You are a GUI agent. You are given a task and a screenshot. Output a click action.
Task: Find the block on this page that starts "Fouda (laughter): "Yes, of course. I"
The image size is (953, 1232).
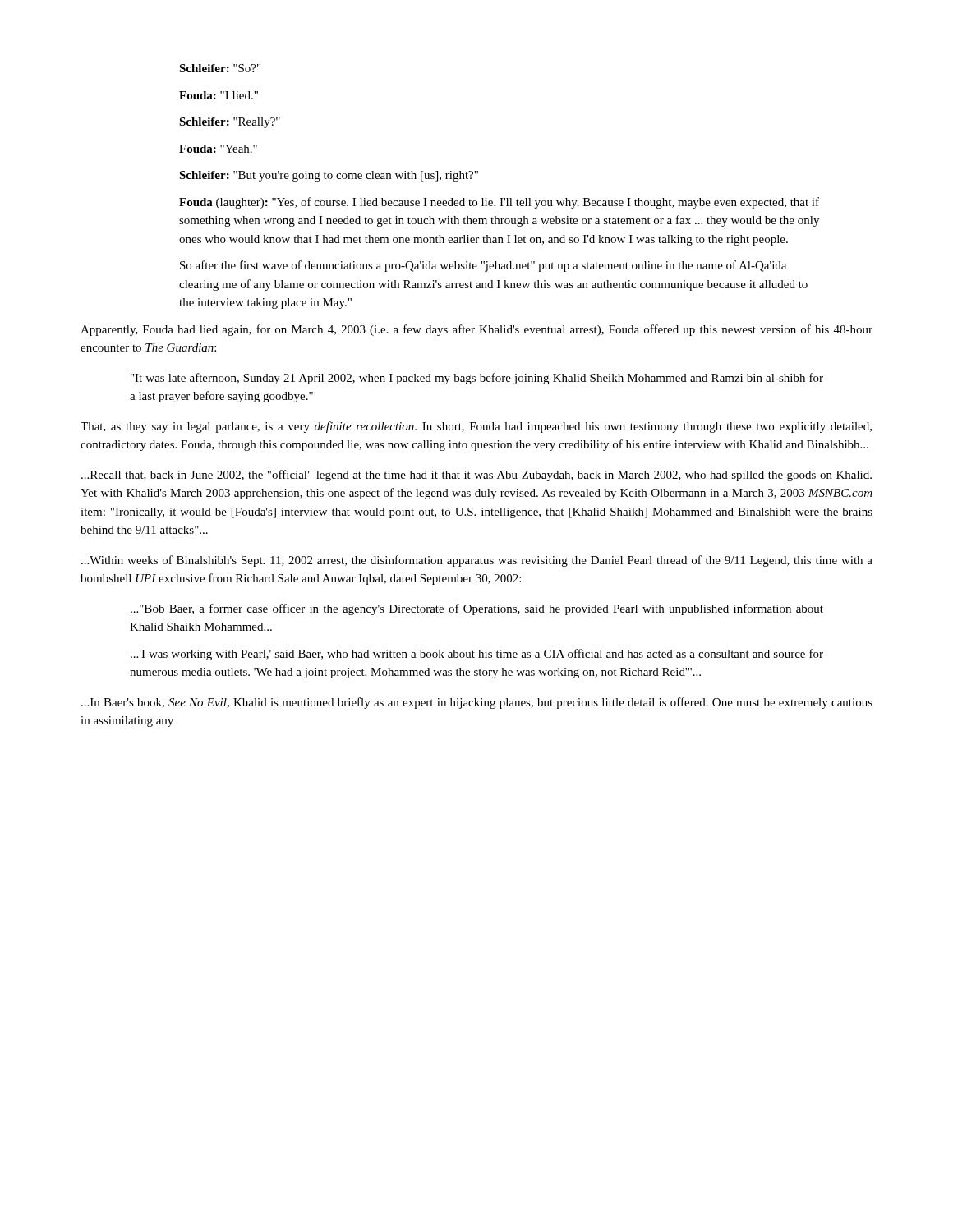coord(501,220)
